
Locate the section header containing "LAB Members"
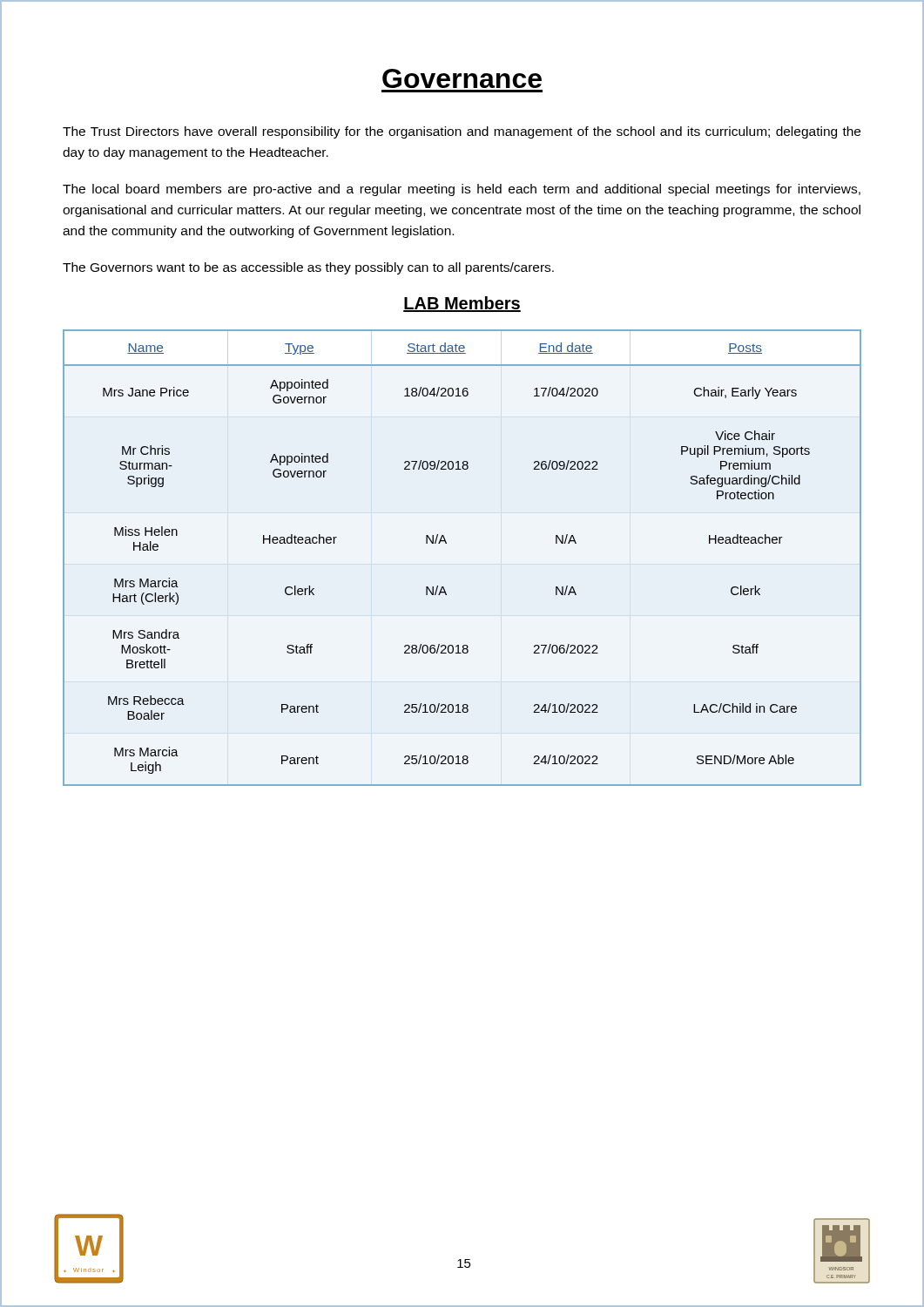coord(462,304)
